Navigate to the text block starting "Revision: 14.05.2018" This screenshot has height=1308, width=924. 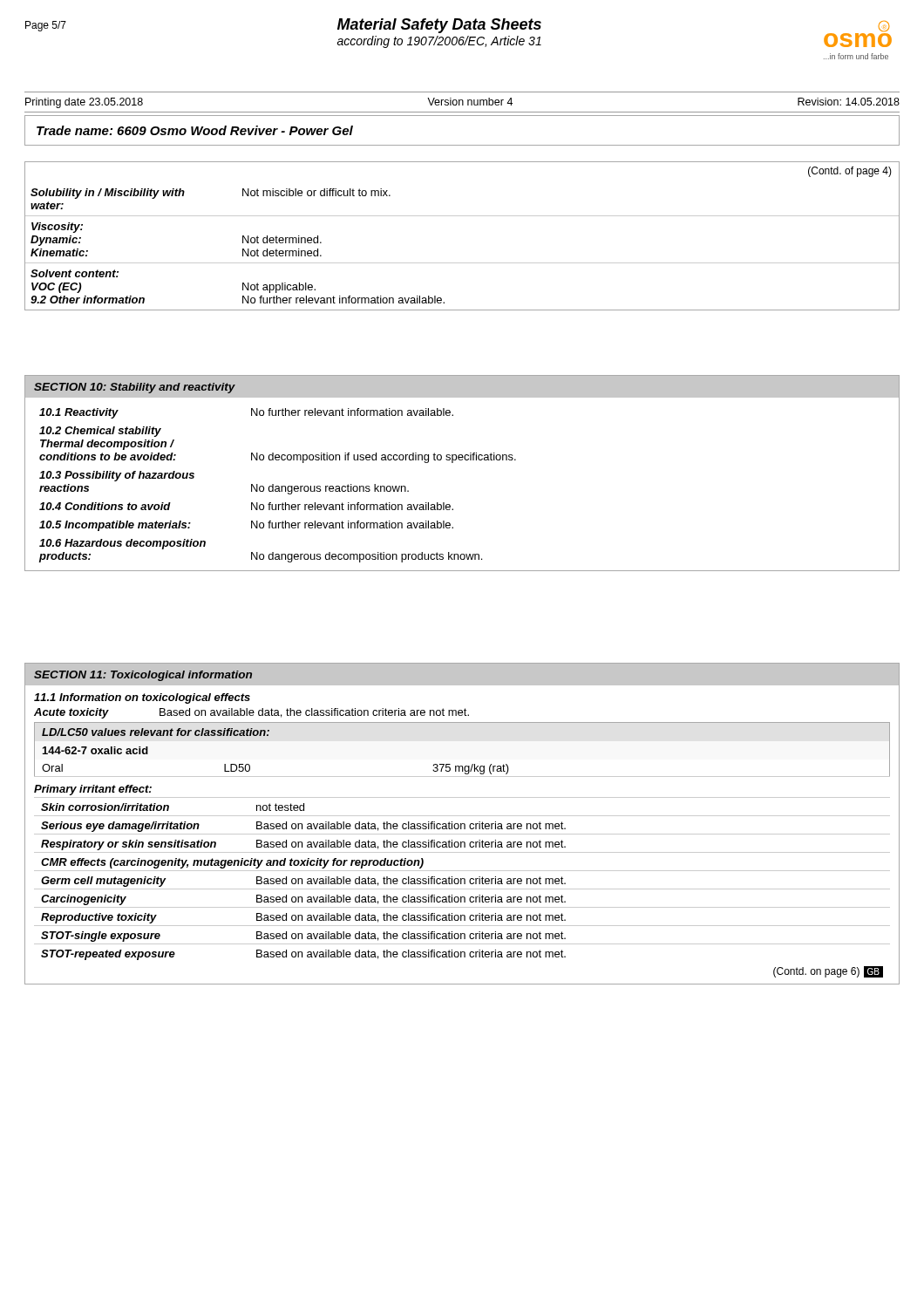coord(848,102)
